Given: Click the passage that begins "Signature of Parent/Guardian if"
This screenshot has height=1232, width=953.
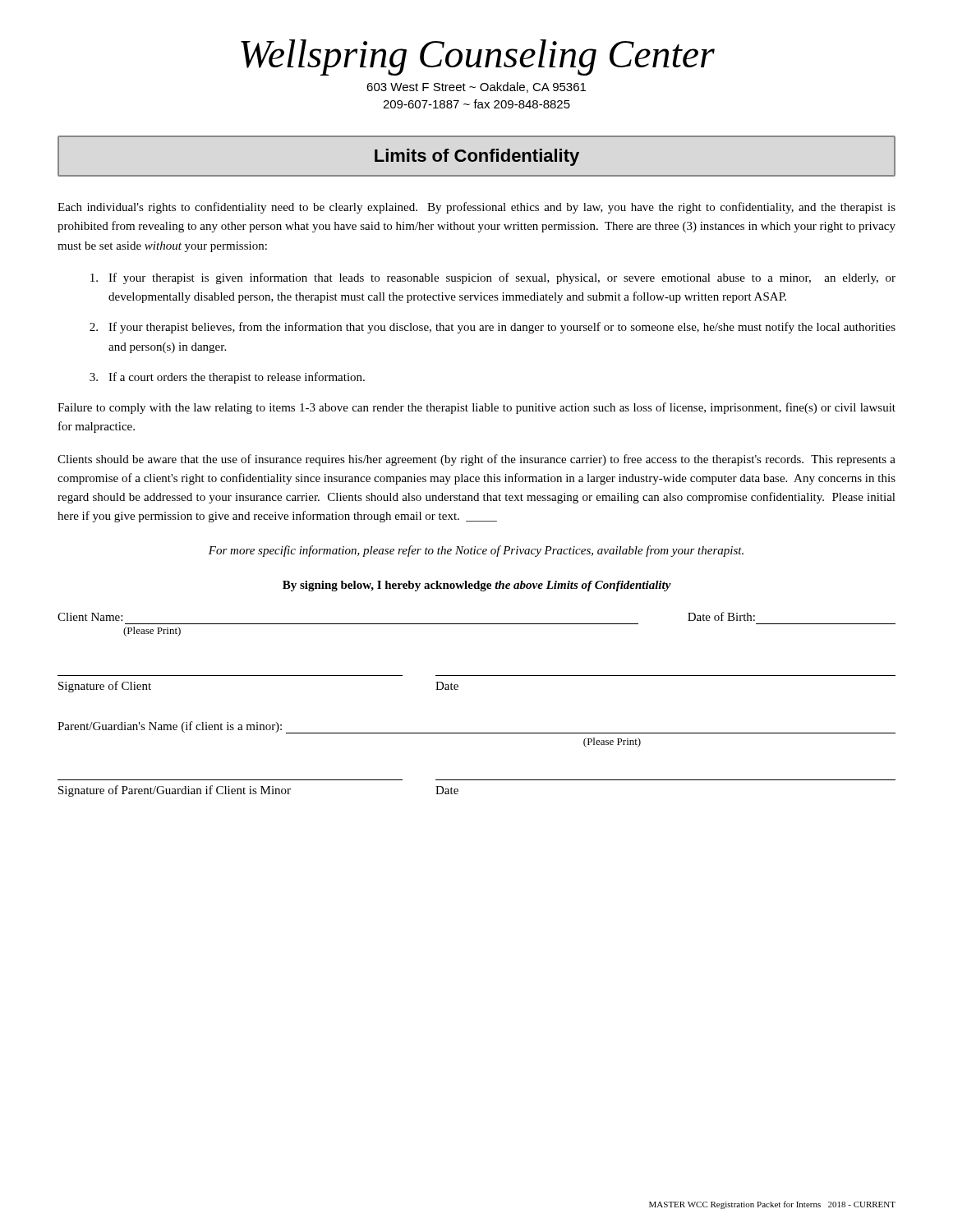Looking at the screenshot, I should pyautogui.click(x=476, y=781).
